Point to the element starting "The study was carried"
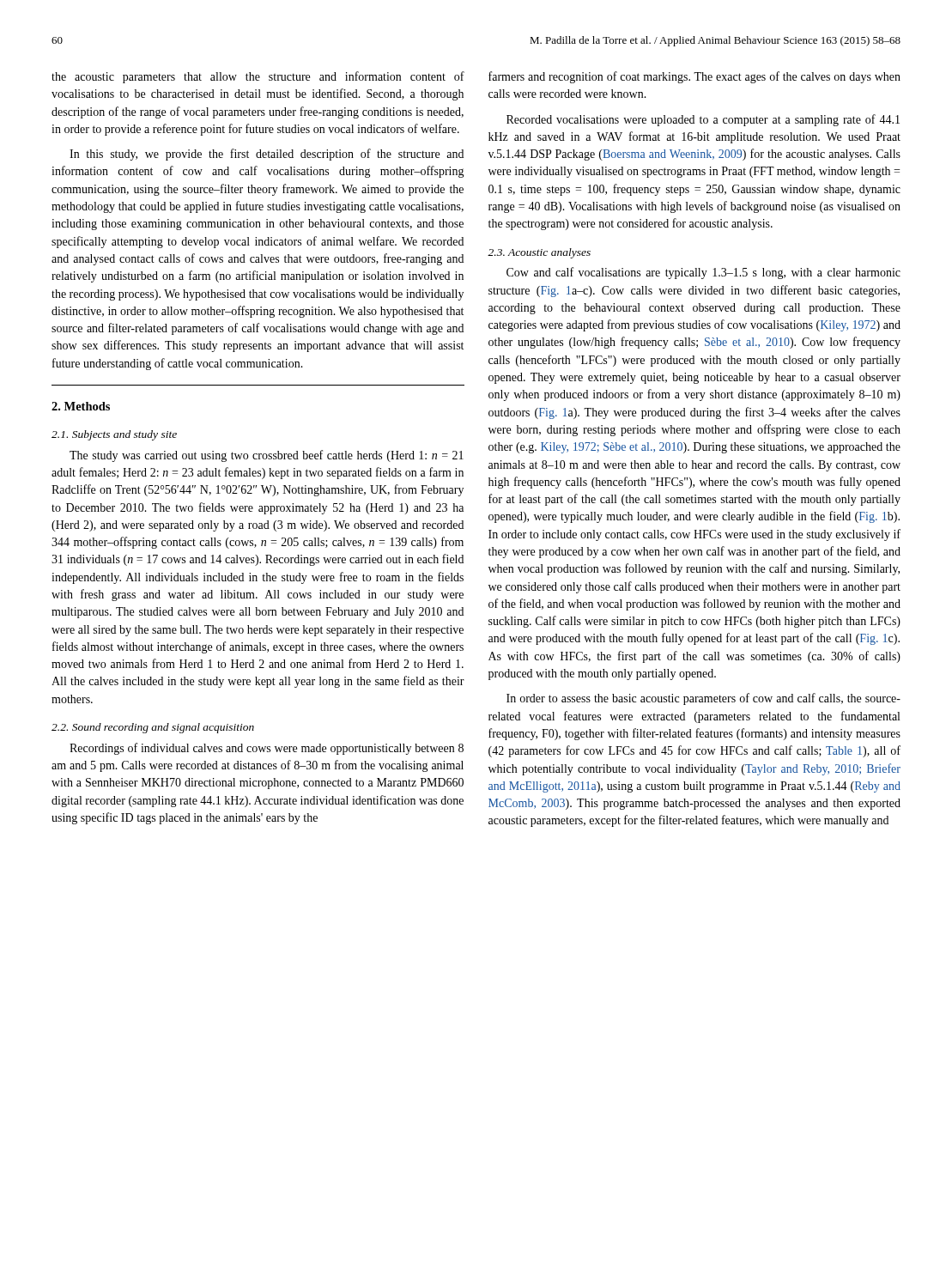 coord(258,578)
